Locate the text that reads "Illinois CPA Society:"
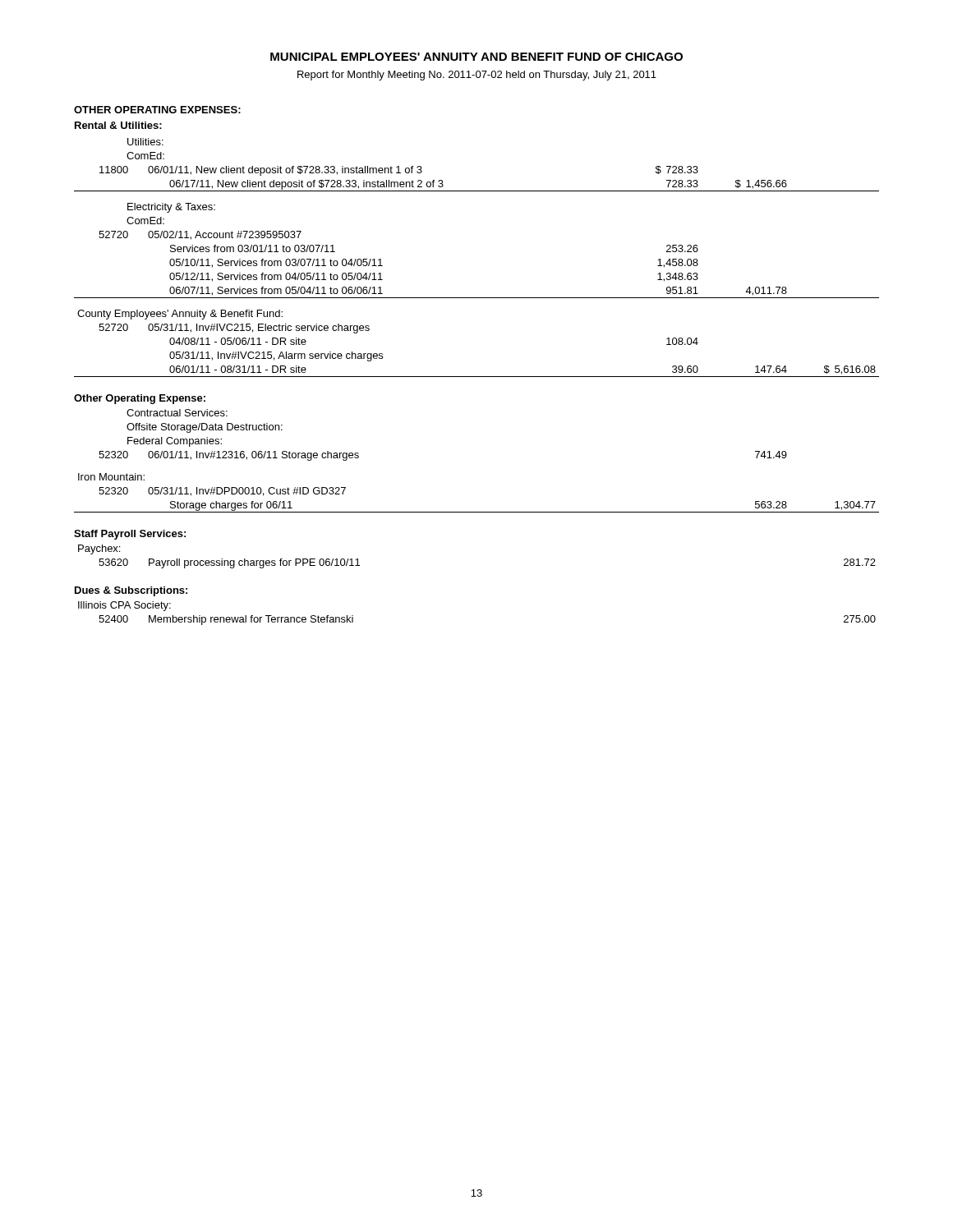The image size is (953, 1232). pos(124,605)
